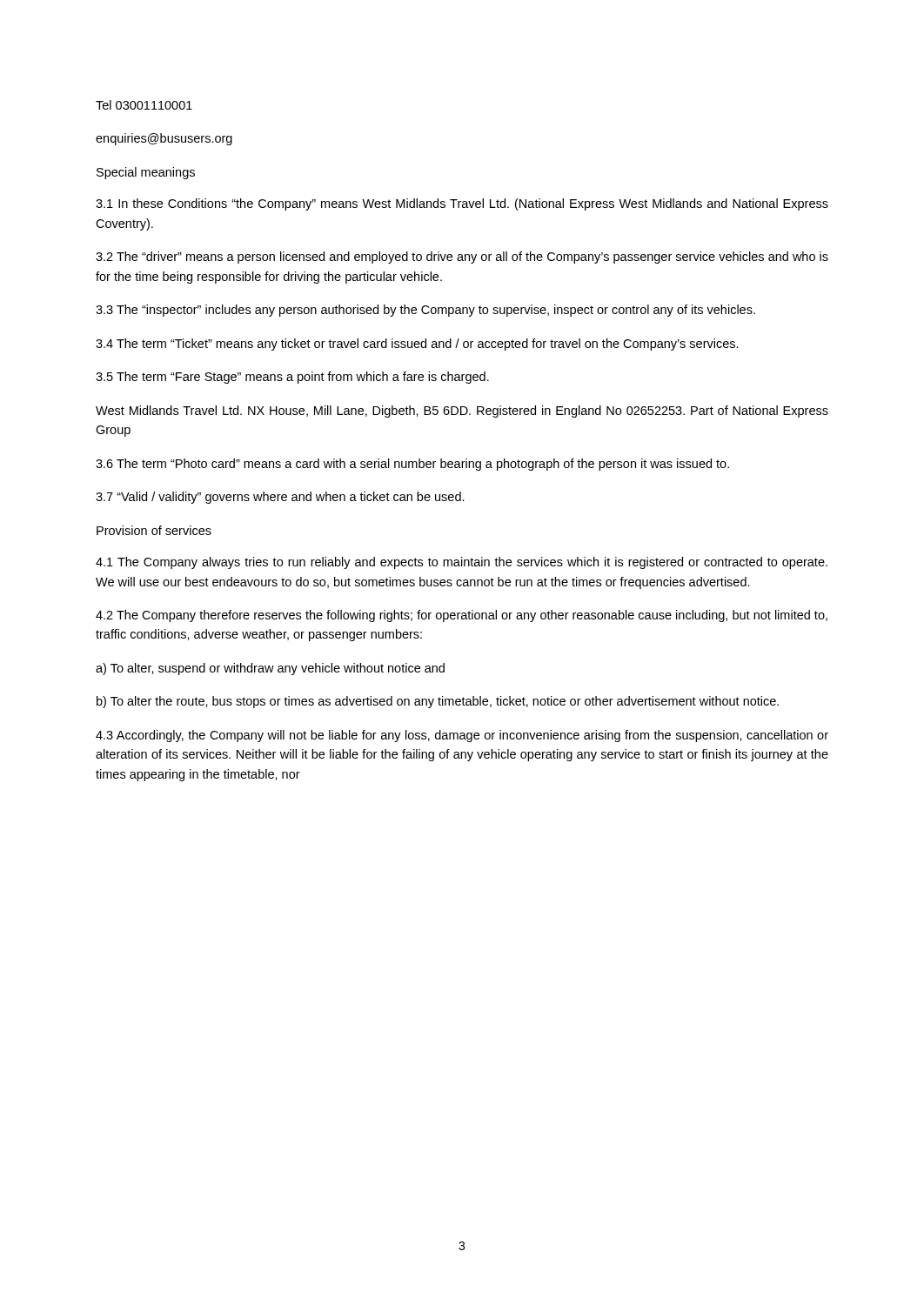Find the text block starting "2 The “driver”"
This screenshot has height=1305, width=924.
pos(462,267)
